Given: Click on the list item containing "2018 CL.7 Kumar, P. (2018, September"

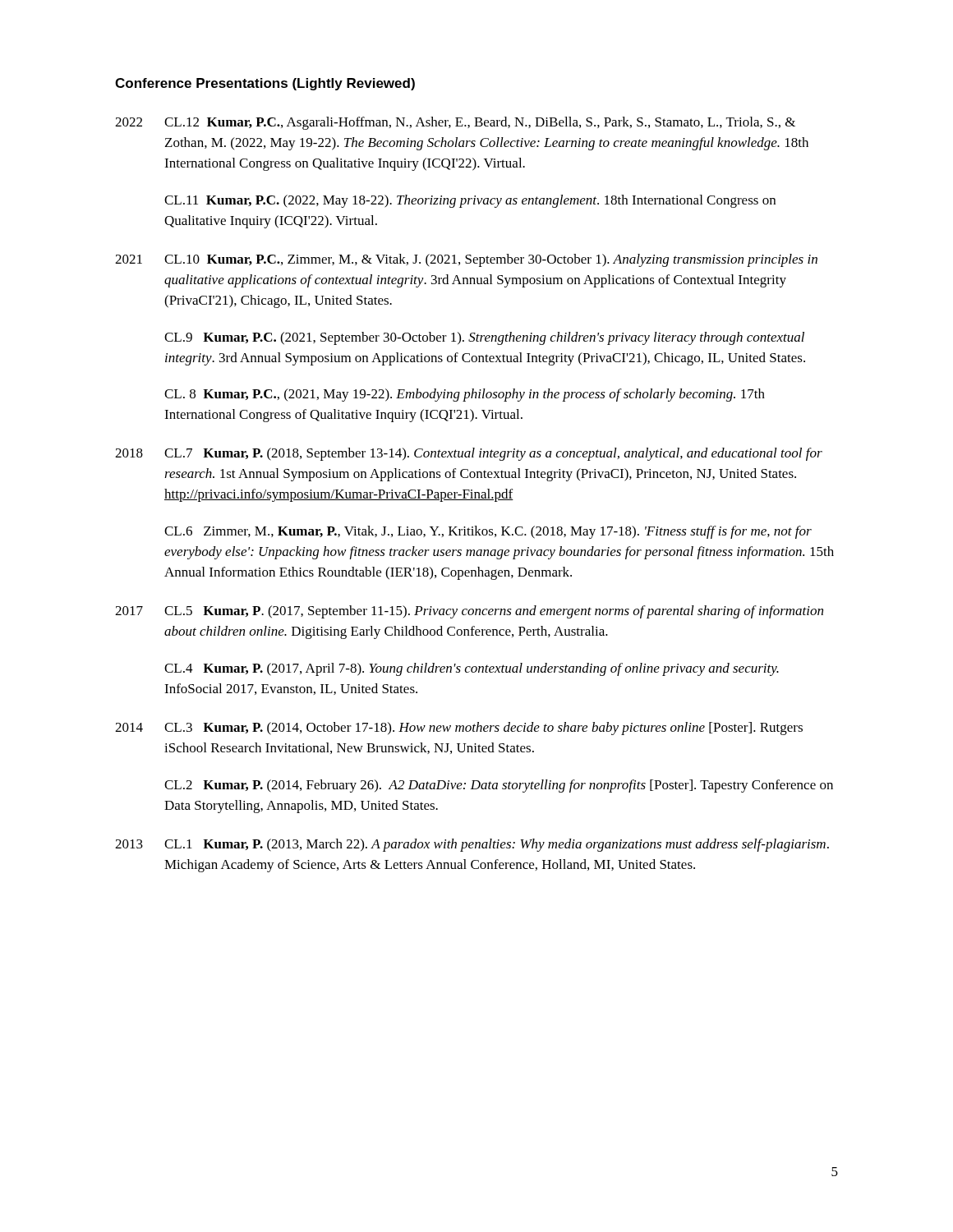Looking at the screenshot, I should [476, 514].
